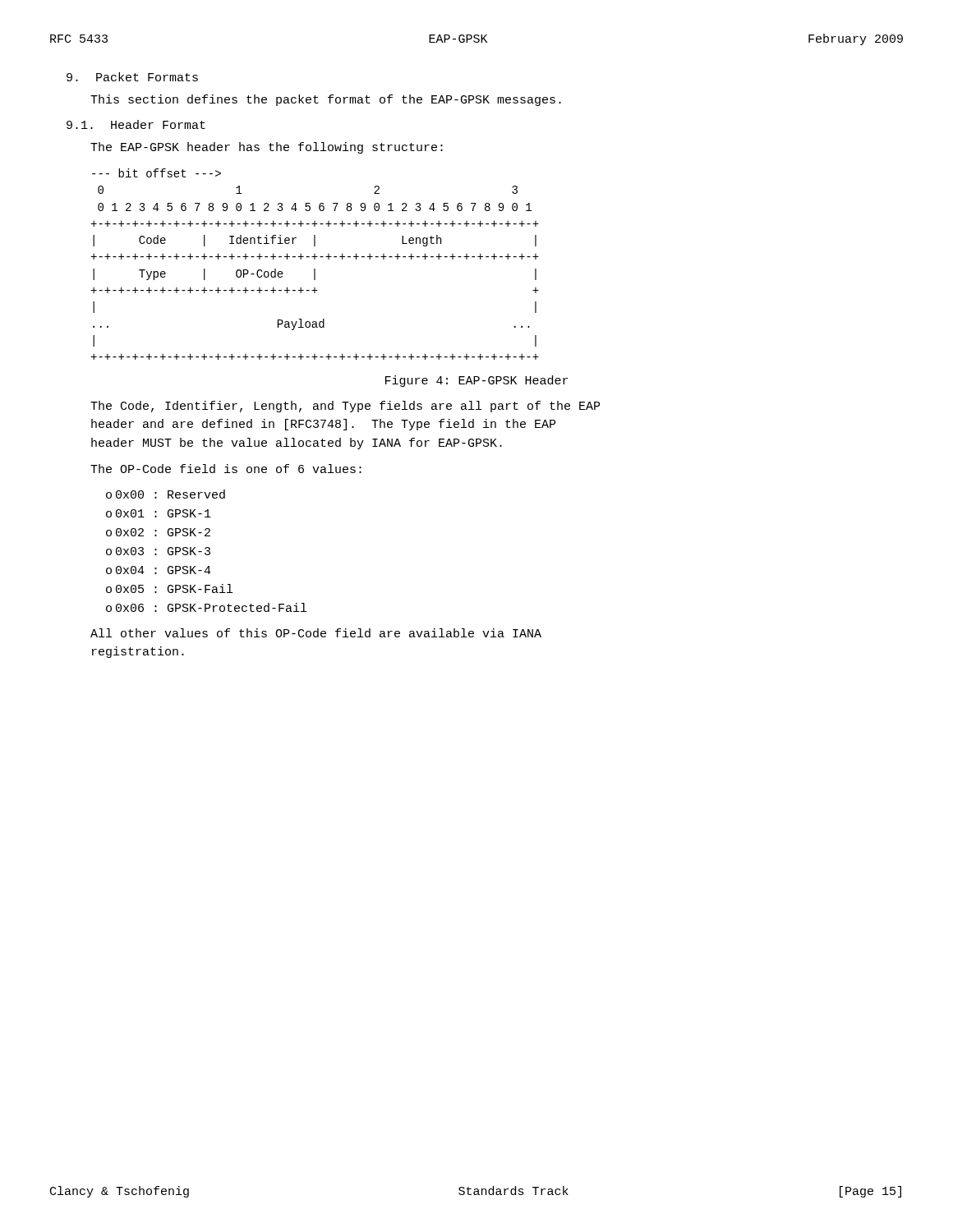Locate the text "o 0x01 : GPSK-1"
The width and height of the screenshot is (953, 1232).
[151, 514]
